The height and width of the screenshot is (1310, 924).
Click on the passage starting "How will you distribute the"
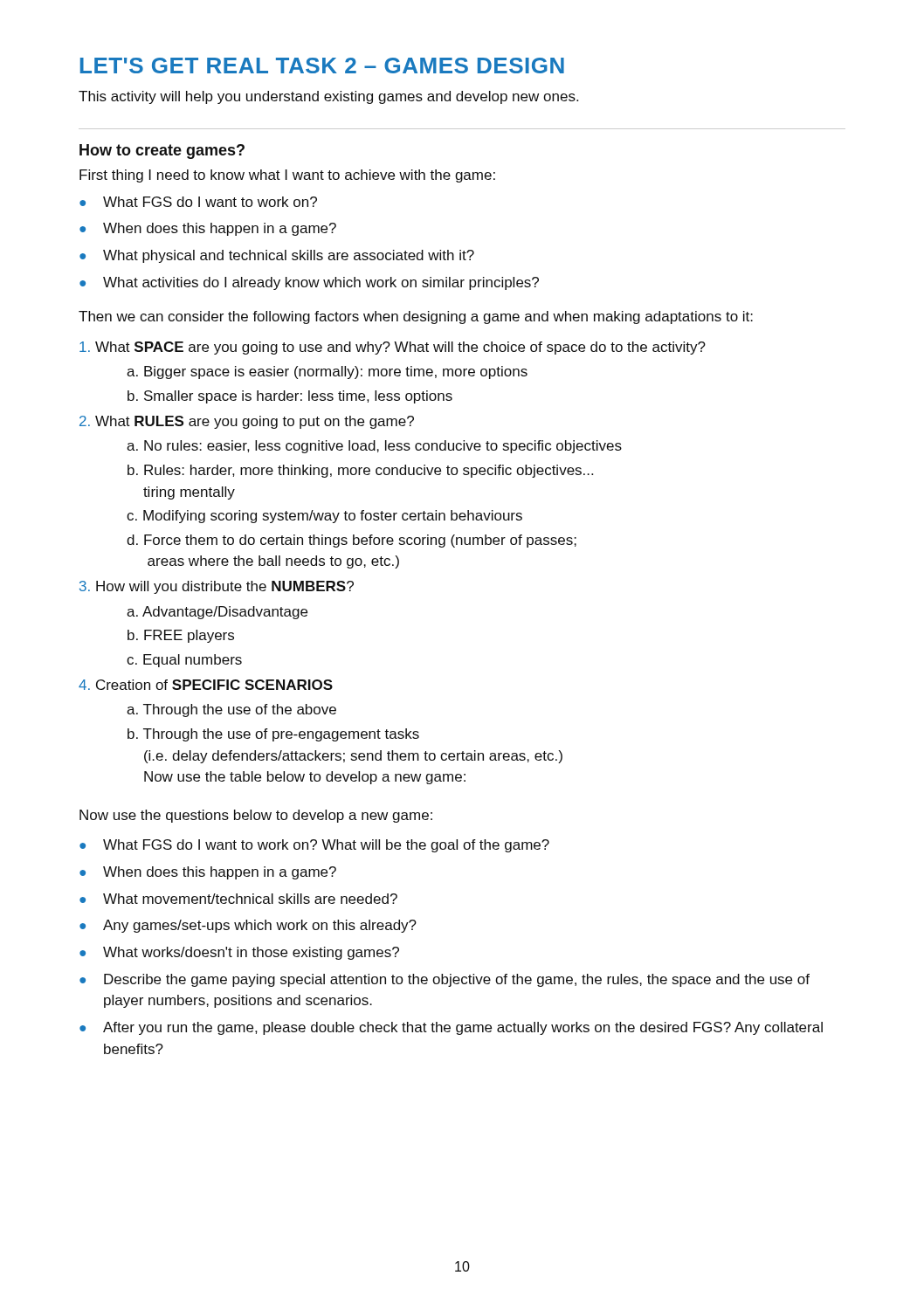216,587
